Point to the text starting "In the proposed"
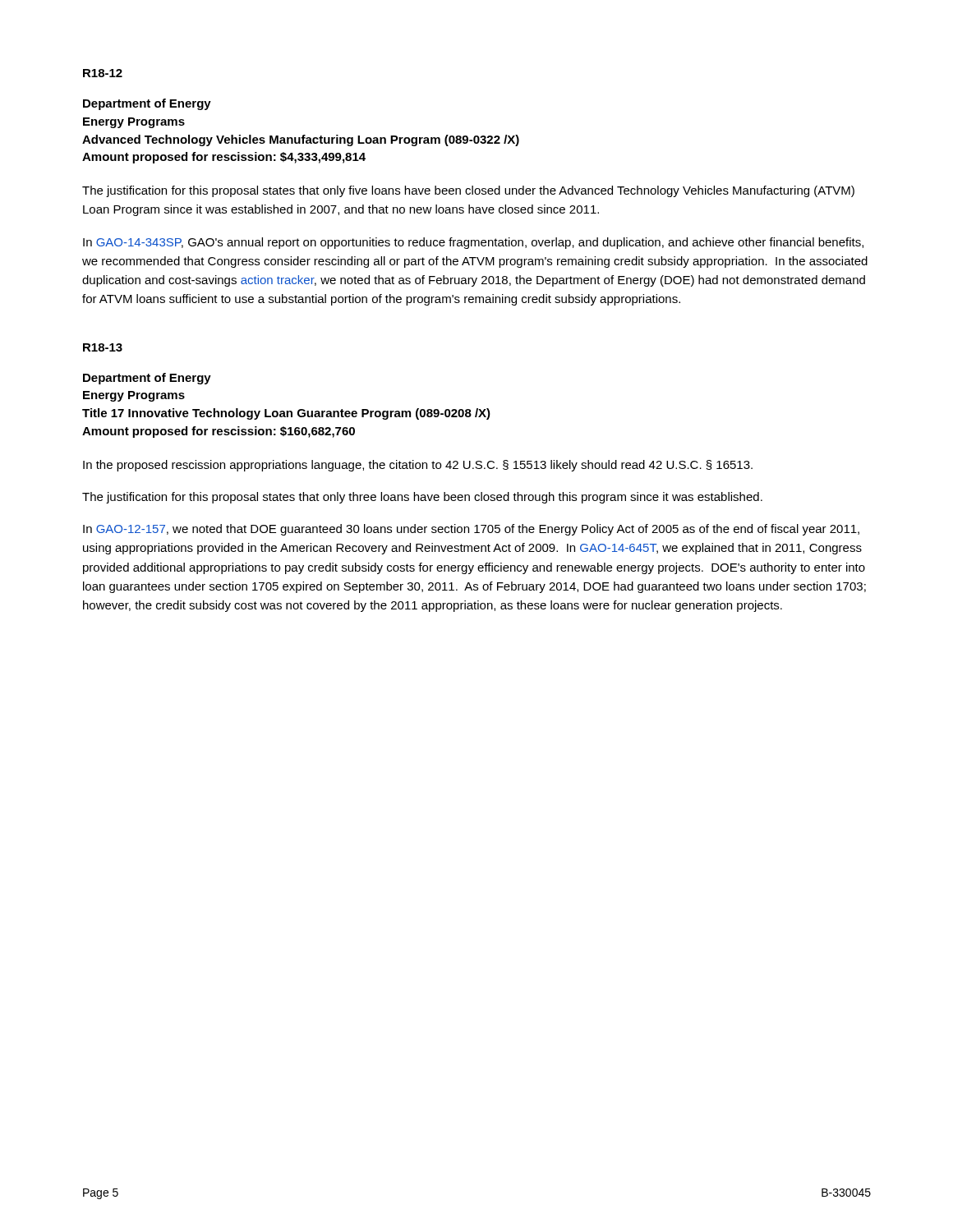 [418, 464]
